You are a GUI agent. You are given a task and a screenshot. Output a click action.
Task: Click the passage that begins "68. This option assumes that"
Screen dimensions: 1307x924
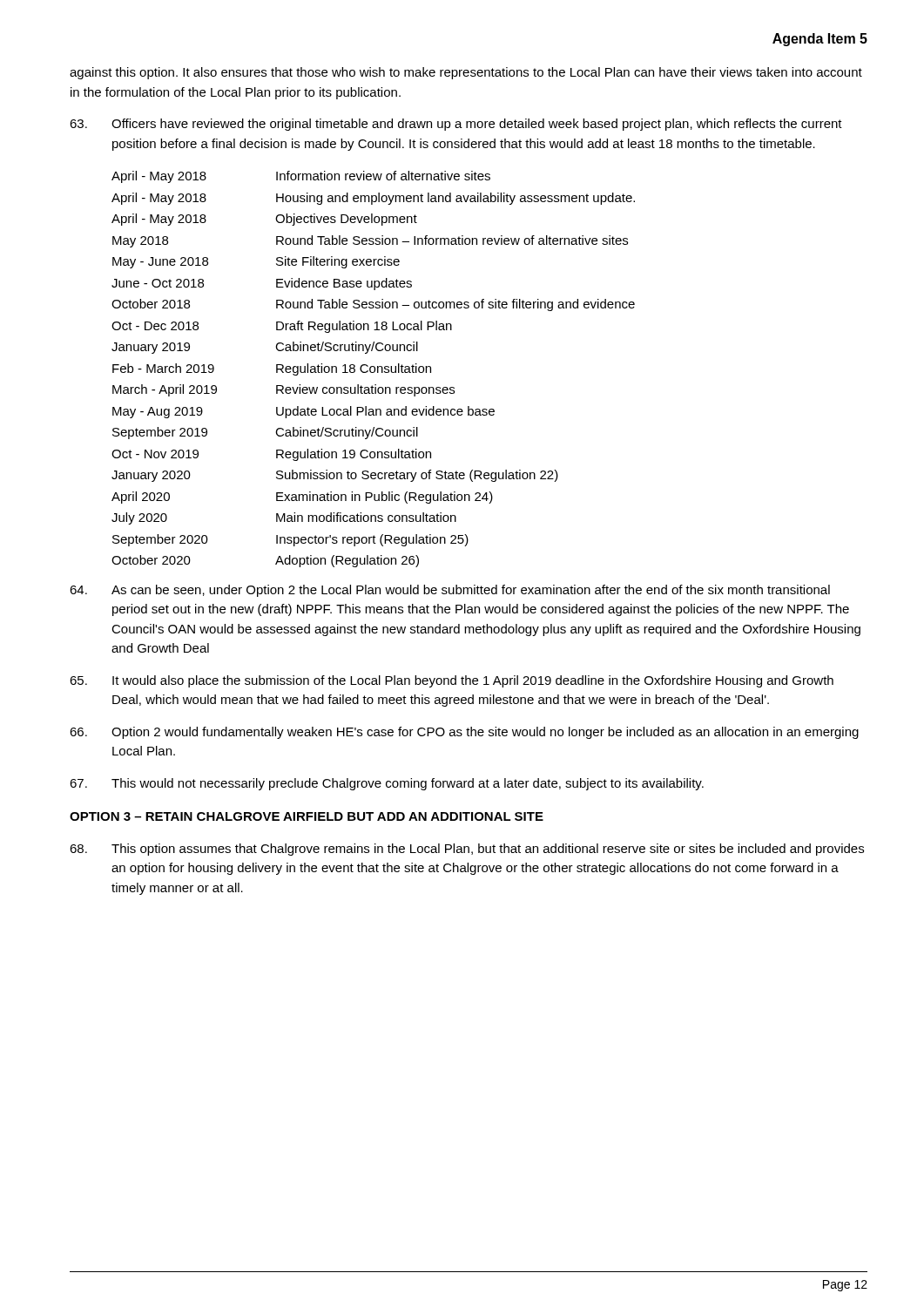(x=469, y=868)
